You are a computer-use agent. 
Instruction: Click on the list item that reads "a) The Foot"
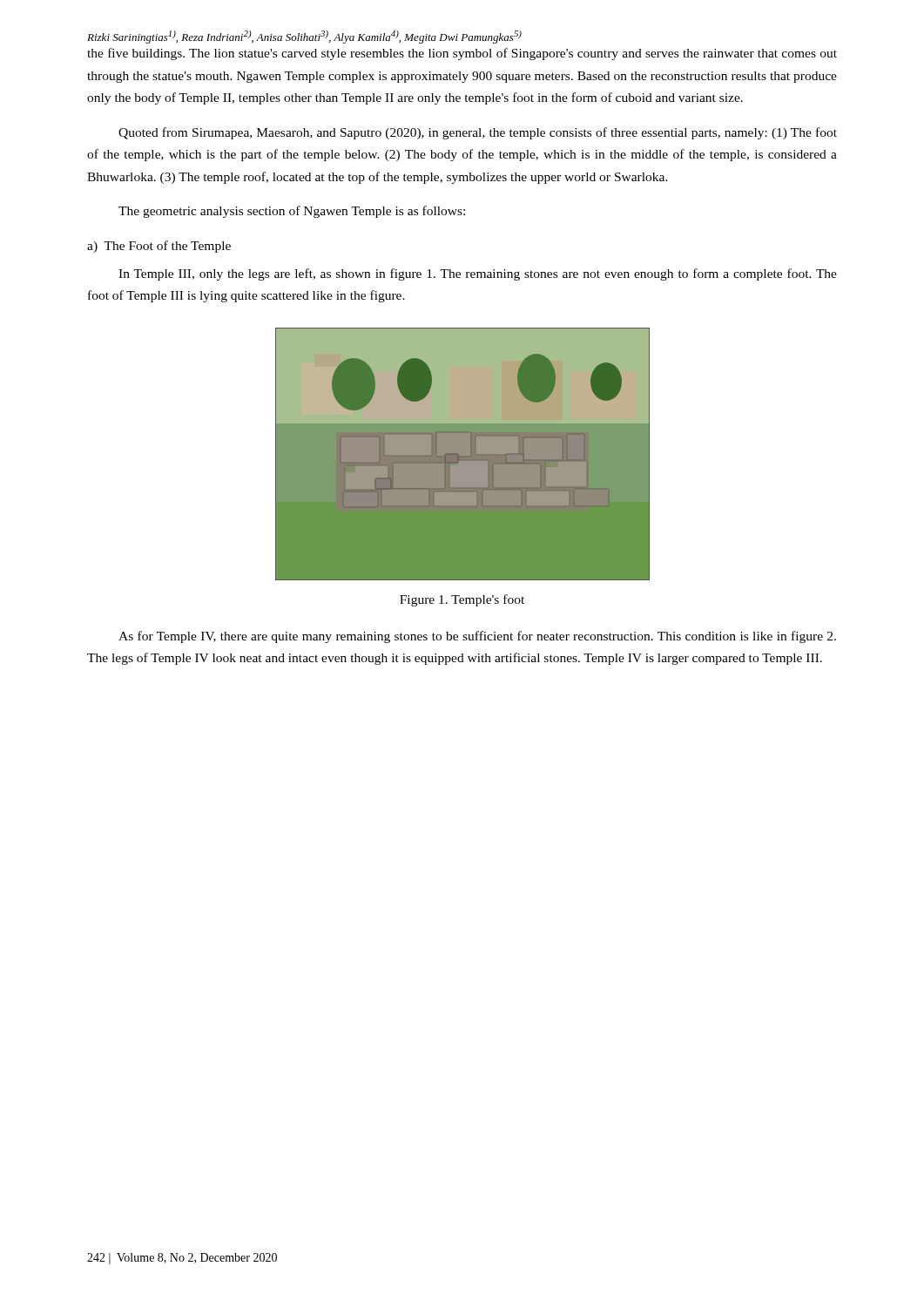tap(159, 245)
